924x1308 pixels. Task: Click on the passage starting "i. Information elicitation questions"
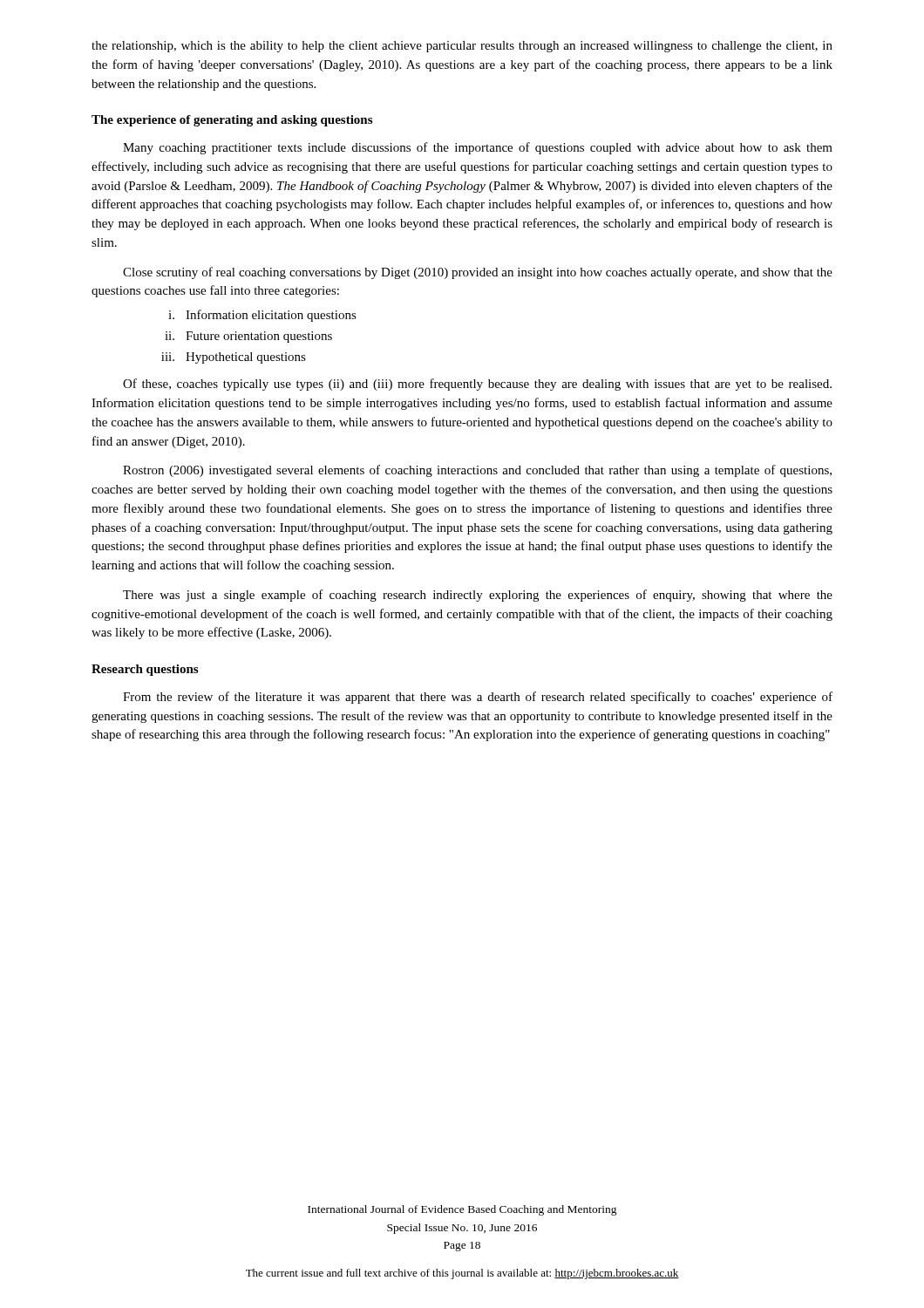point(250,316)
